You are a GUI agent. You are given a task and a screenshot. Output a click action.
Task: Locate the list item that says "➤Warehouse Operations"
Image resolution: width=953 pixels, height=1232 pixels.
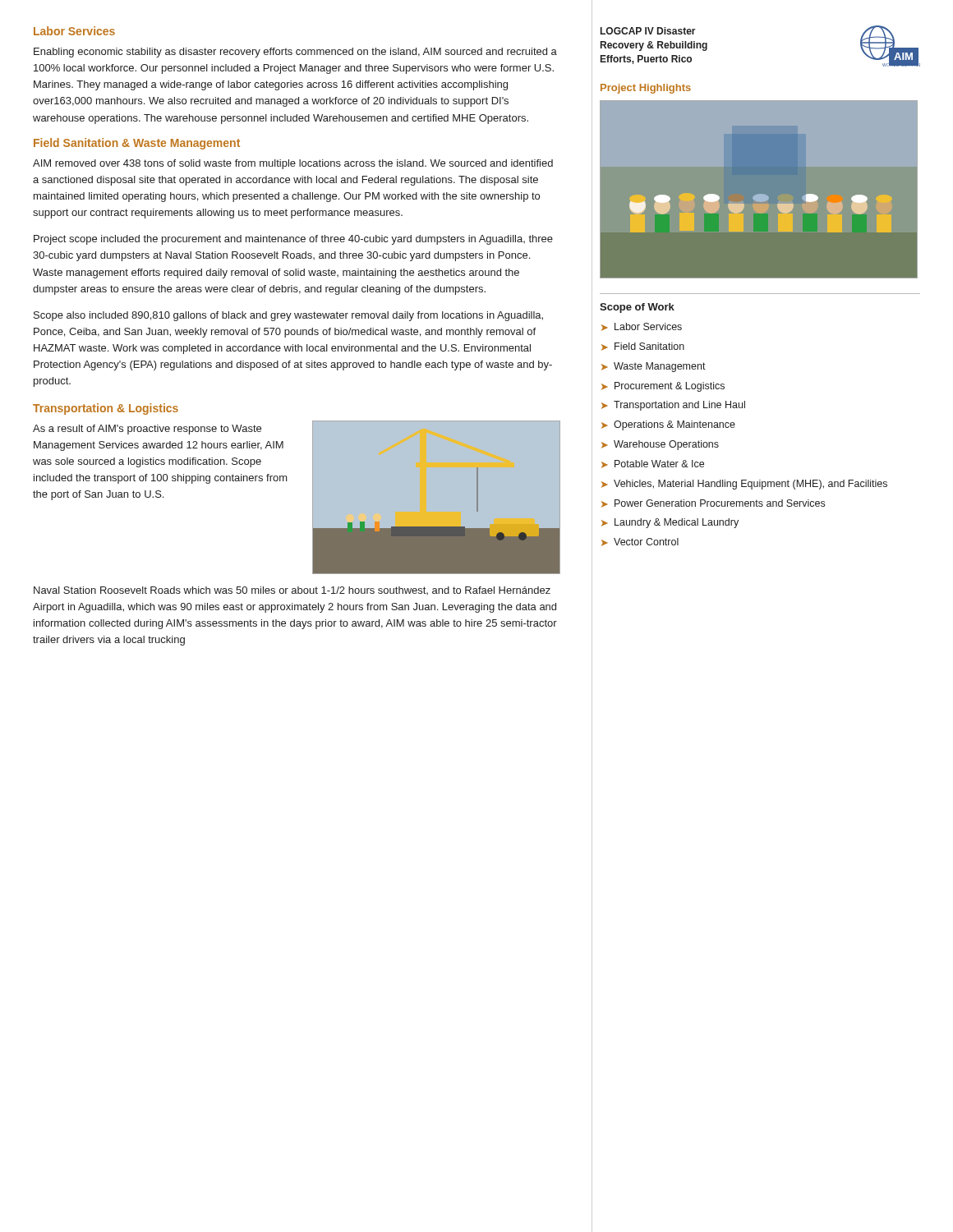pyautogui.click(x=659, y=445)
